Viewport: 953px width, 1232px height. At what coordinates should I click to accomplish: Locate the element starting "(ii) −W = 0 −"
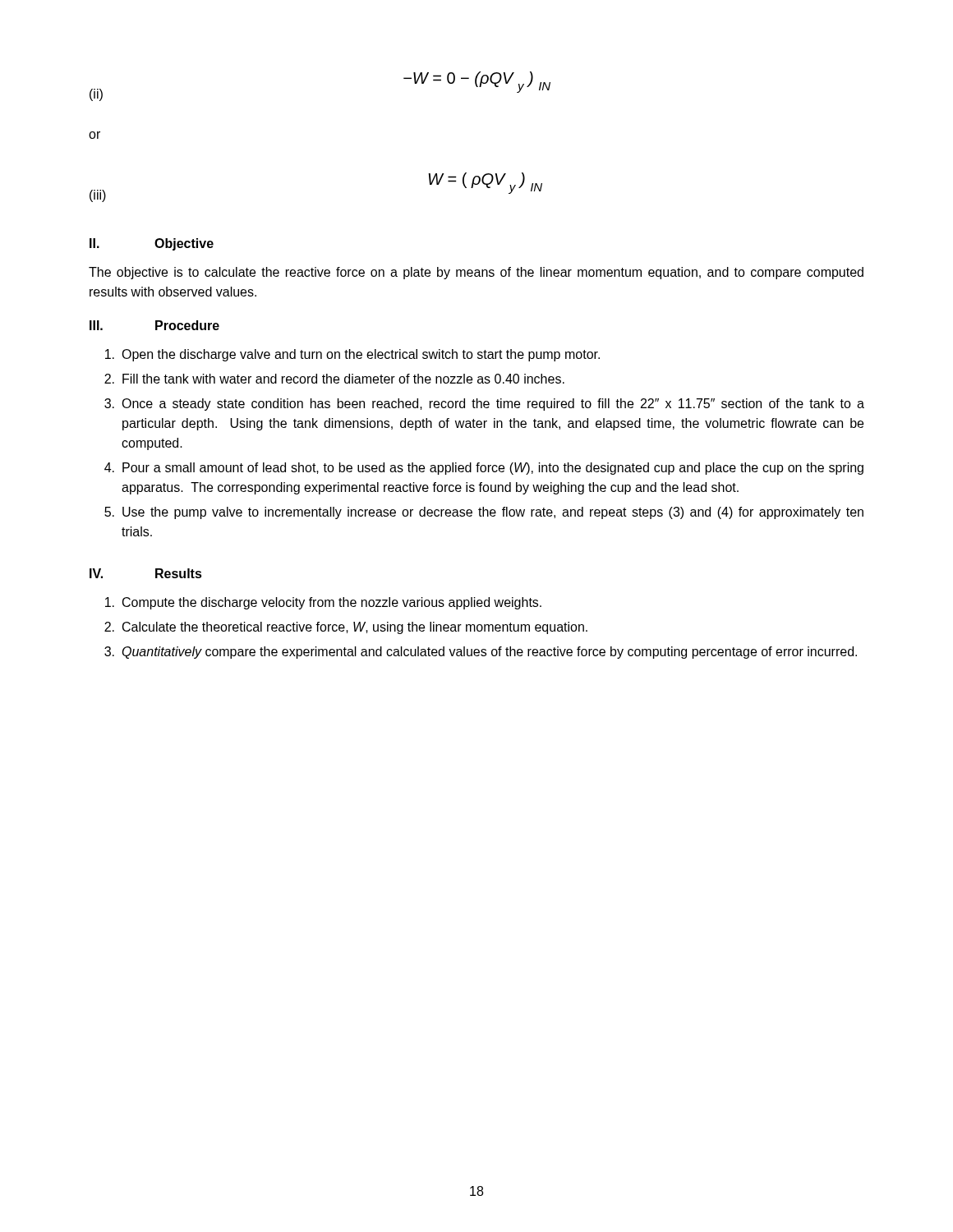tap(476, 80)
